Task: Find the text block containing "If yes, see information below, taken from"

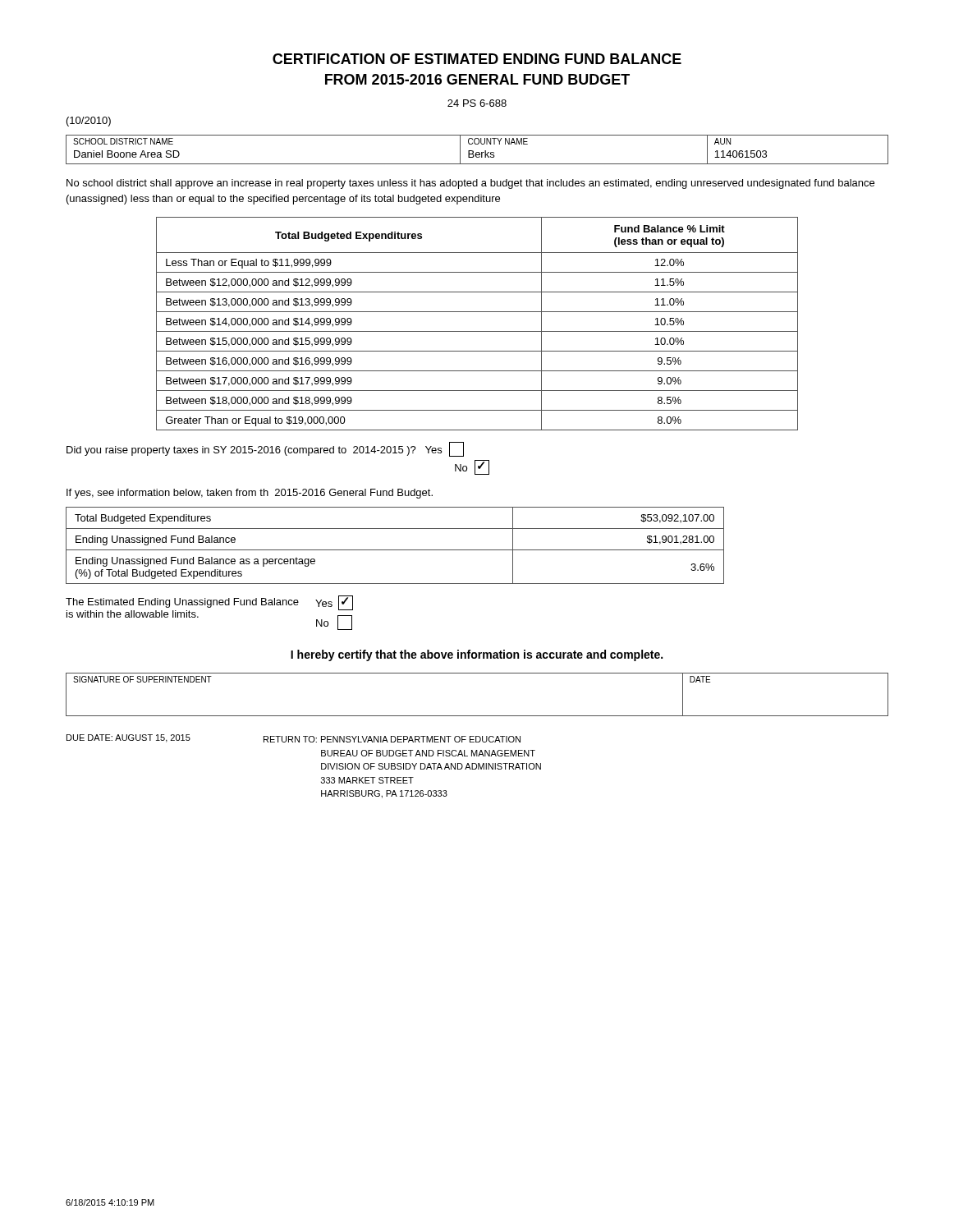Action: tap(250, 492)
